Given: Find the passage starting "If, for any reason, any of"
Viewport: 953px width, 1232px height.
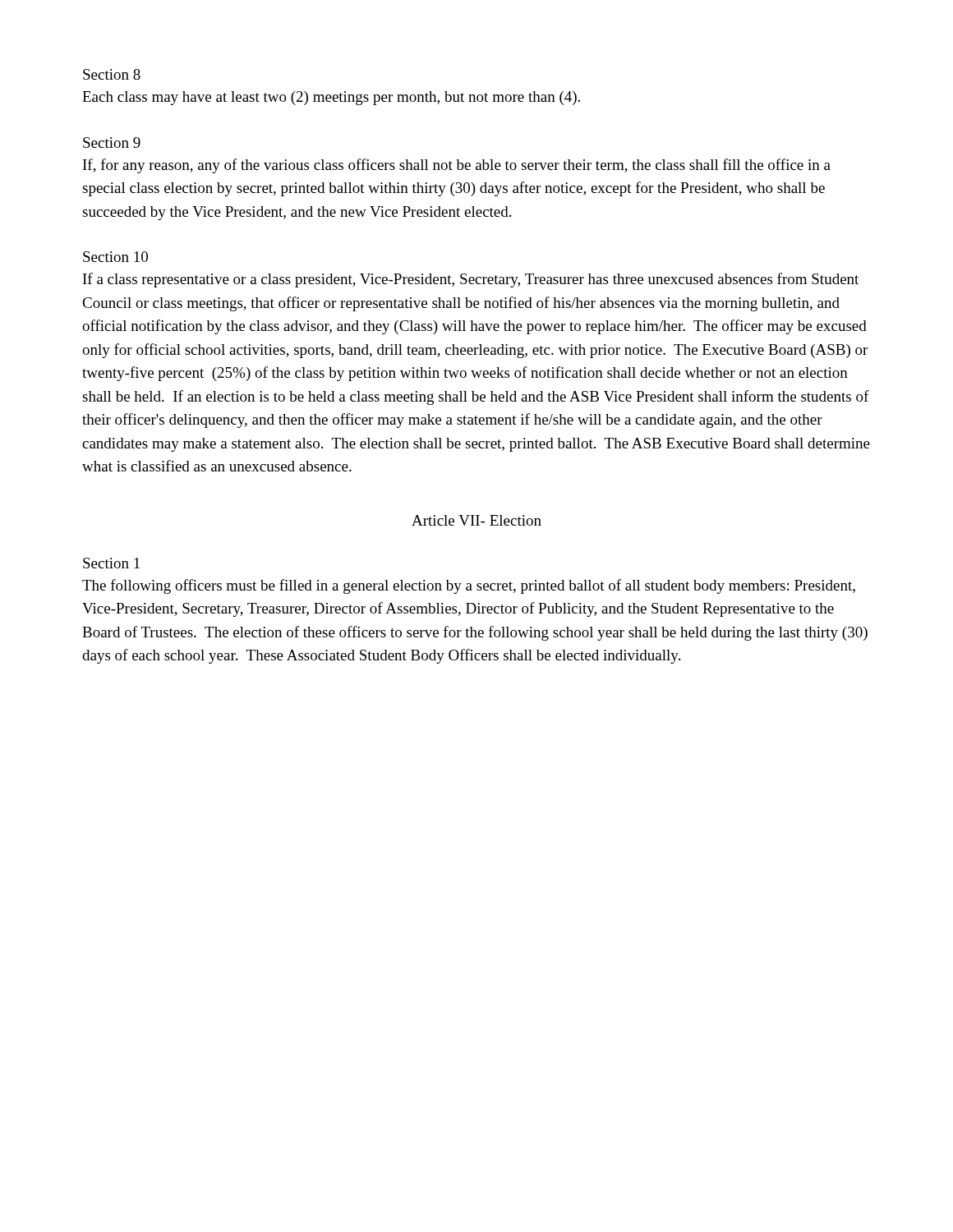Looking at the screenshot, I should click(456, 188).
